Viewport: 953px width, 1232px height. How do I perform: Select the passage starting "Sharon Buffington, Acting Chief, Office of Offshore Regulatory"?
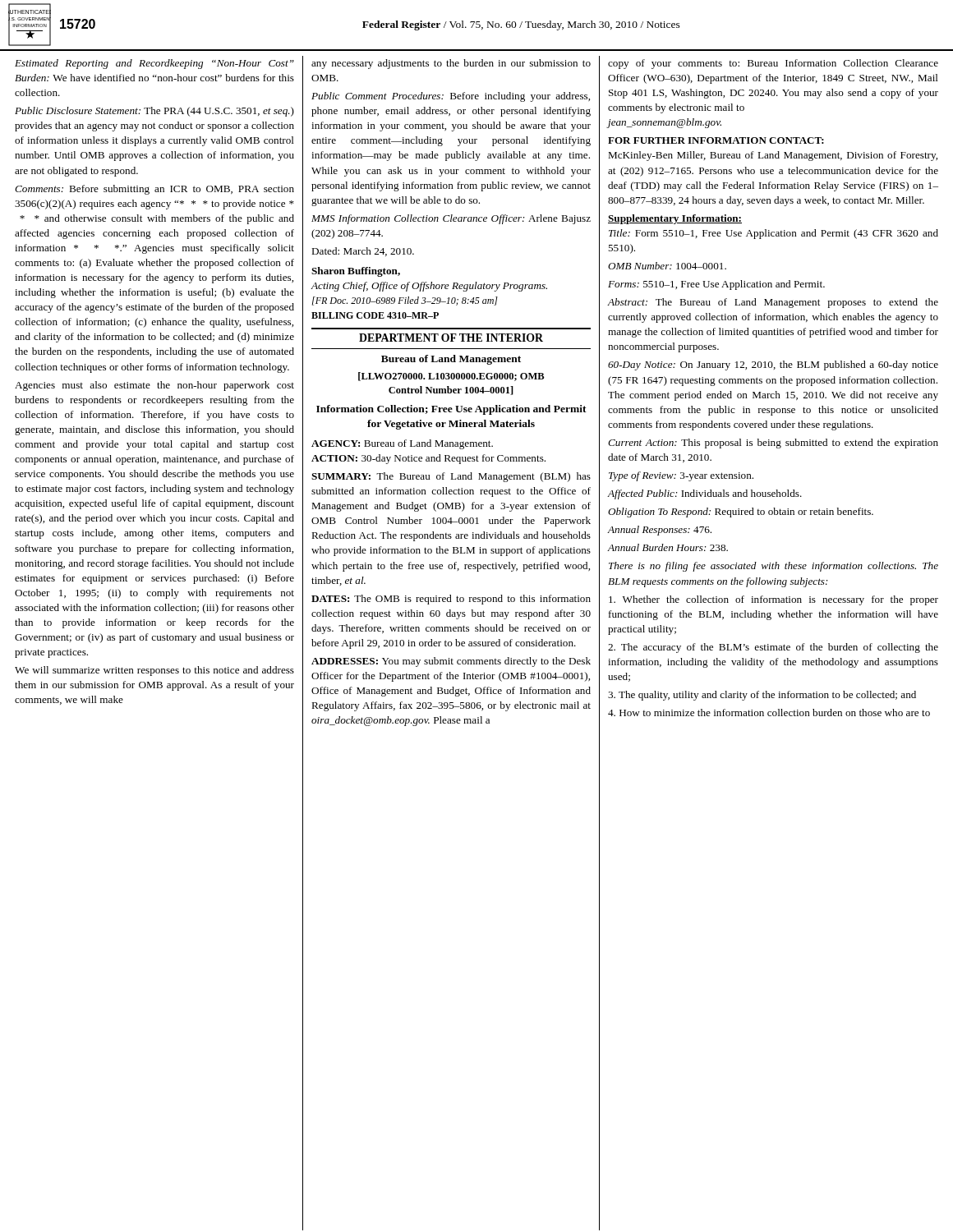click(451, 293)
